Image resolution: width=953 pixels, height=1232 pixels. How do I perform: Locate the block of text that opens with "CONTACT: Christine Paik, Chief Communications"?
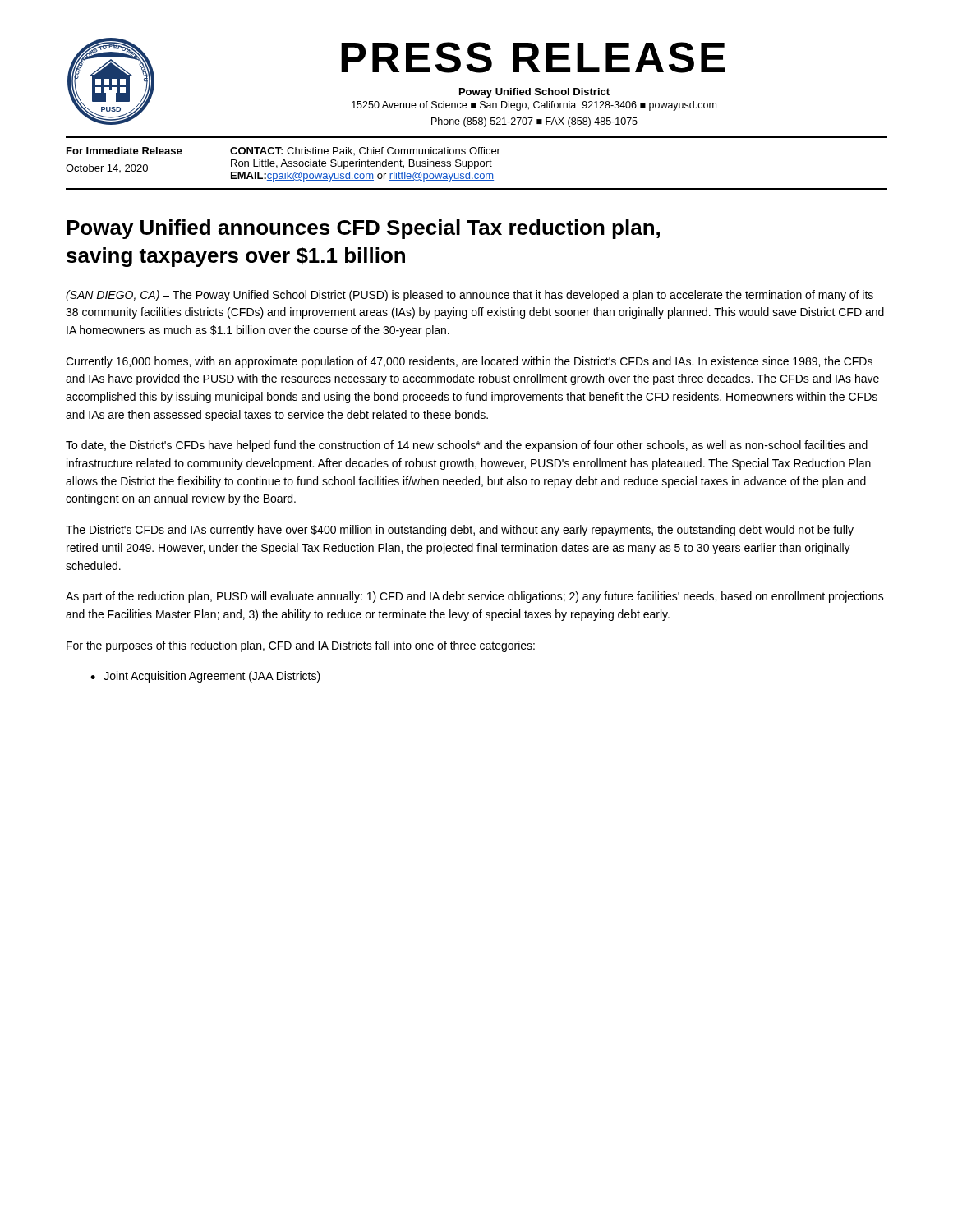(365, 163)
